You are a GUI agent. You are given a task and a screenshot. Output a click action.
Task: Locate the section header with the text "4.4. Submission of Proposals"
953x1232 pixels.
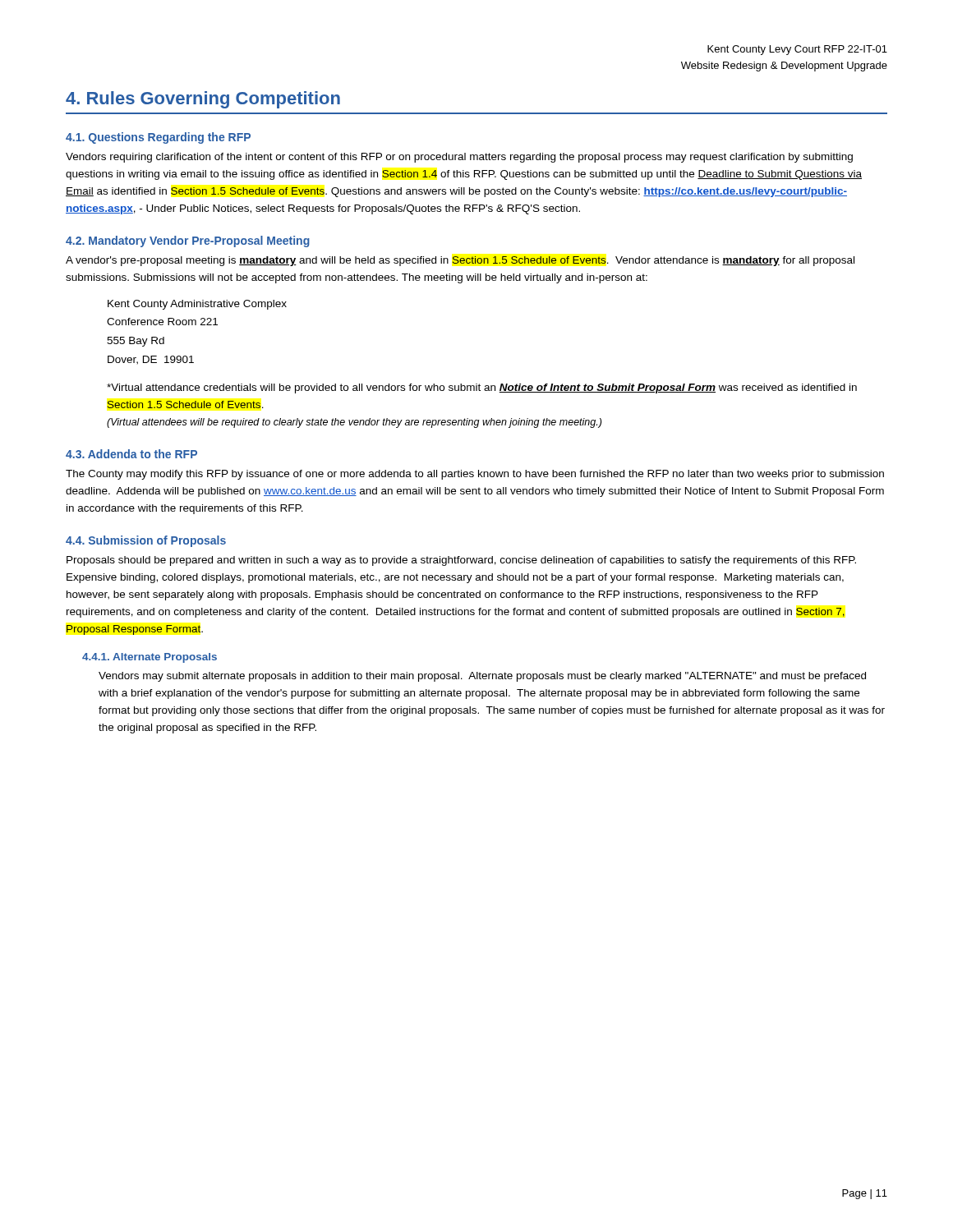(146, 540)
